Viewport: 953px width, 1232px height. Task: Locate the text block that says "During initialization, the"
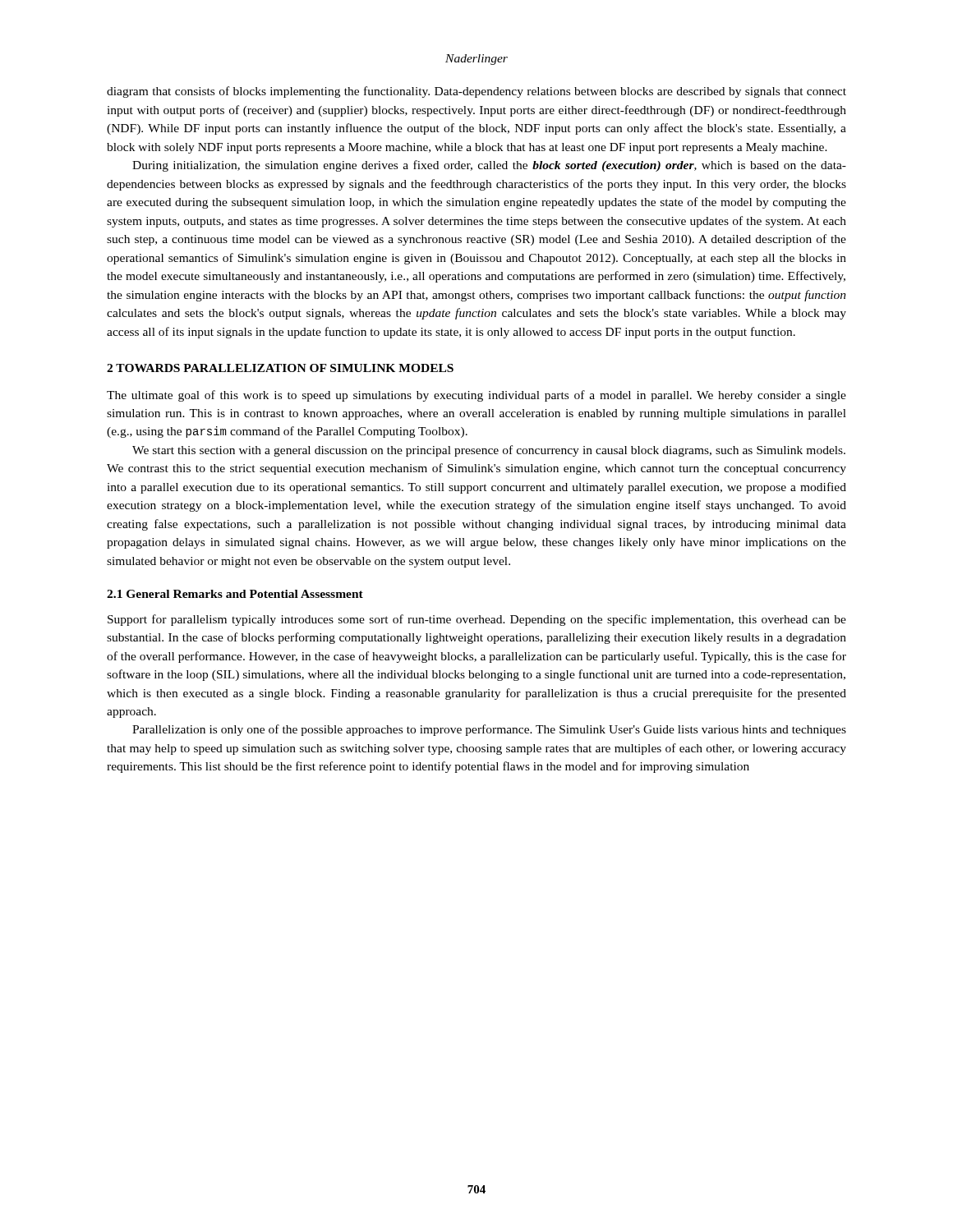pos(476,249)
